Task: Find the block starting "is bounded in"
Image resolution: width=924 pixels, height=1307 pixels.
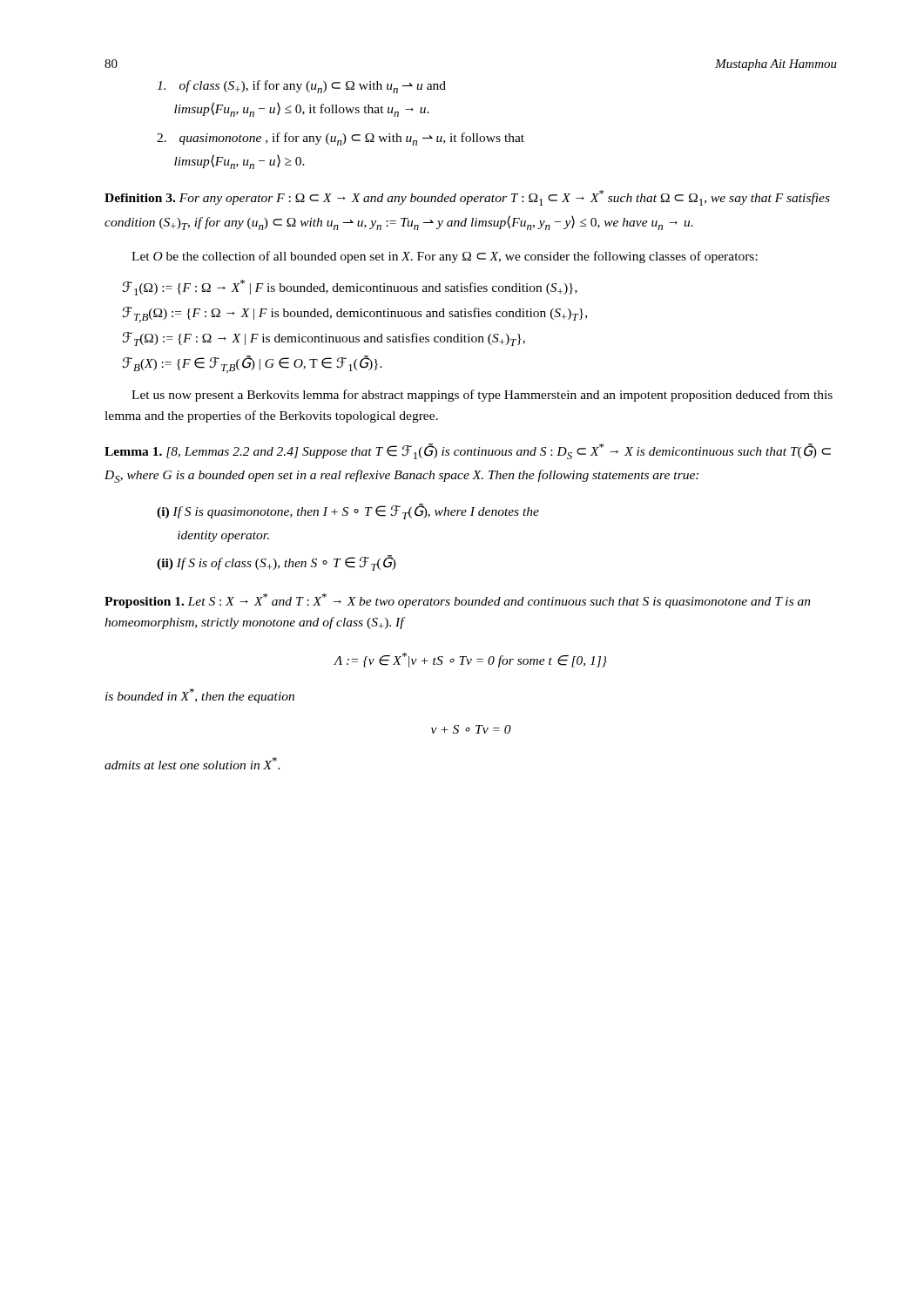Action: (x=200, y=694)
